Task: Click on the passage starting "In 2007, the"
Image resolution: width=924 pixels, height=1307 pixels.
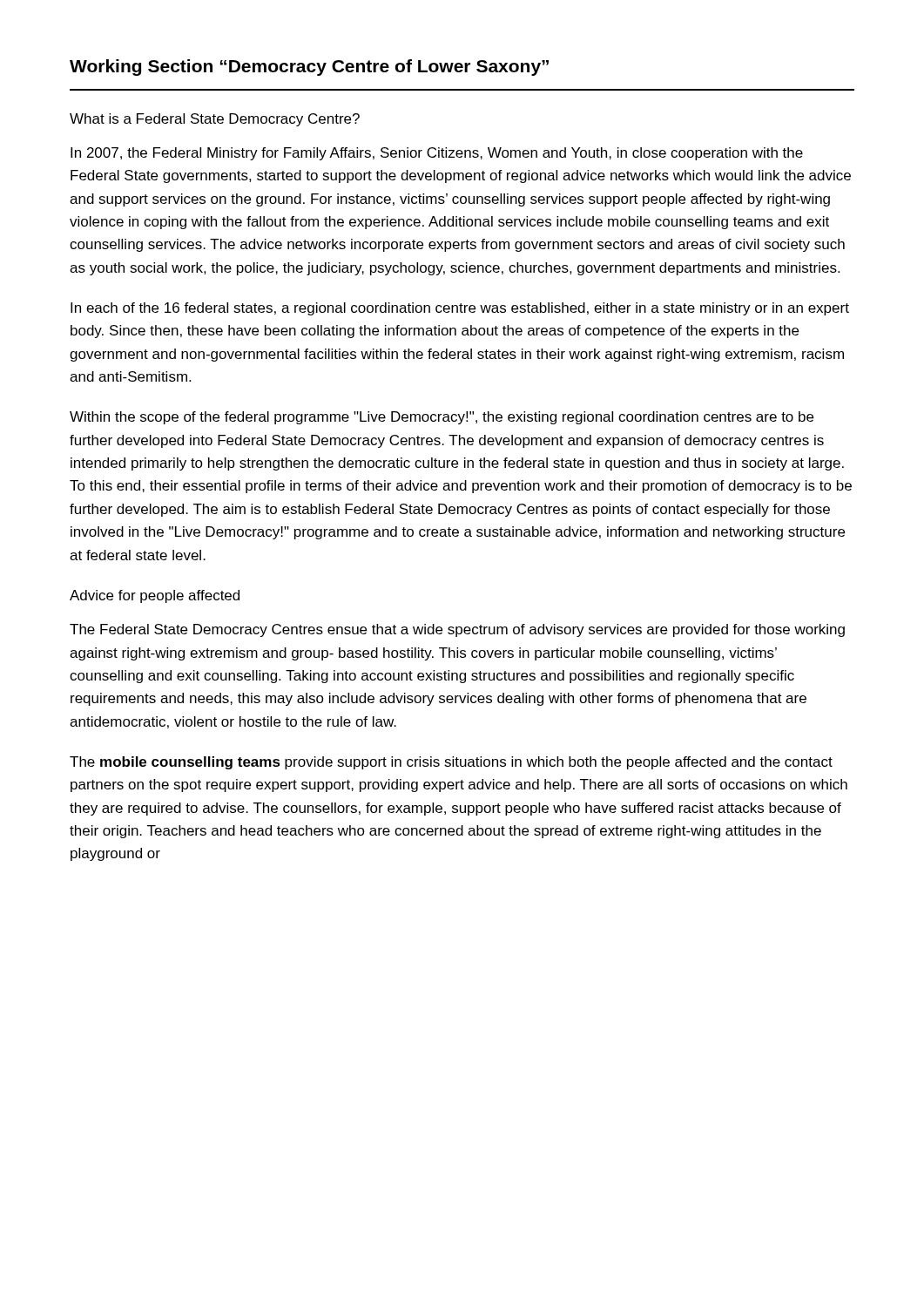Action: click(x=461, y=210)
